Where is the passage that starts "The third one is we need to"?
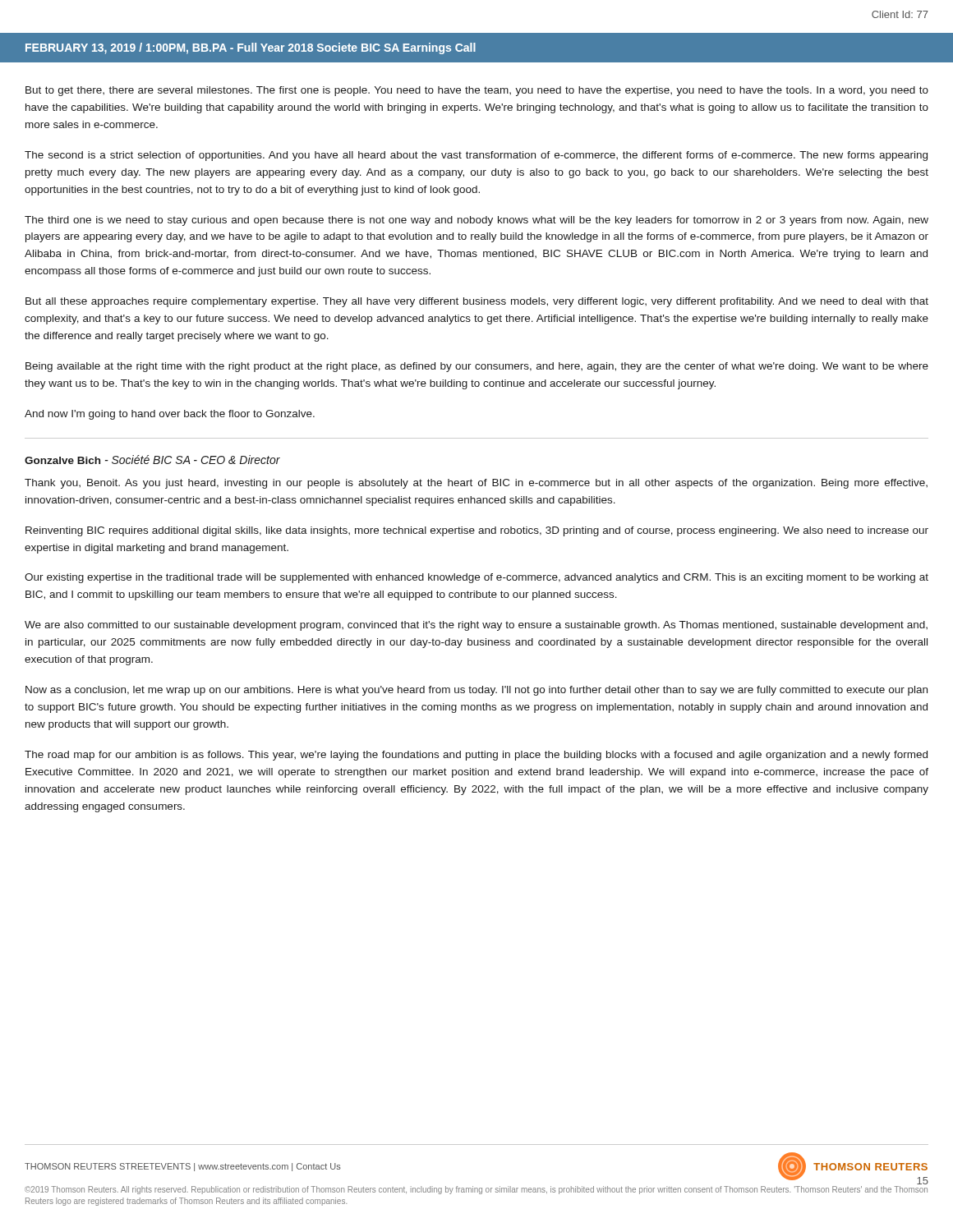The image size is (953, 1232). tap(476, 245)
